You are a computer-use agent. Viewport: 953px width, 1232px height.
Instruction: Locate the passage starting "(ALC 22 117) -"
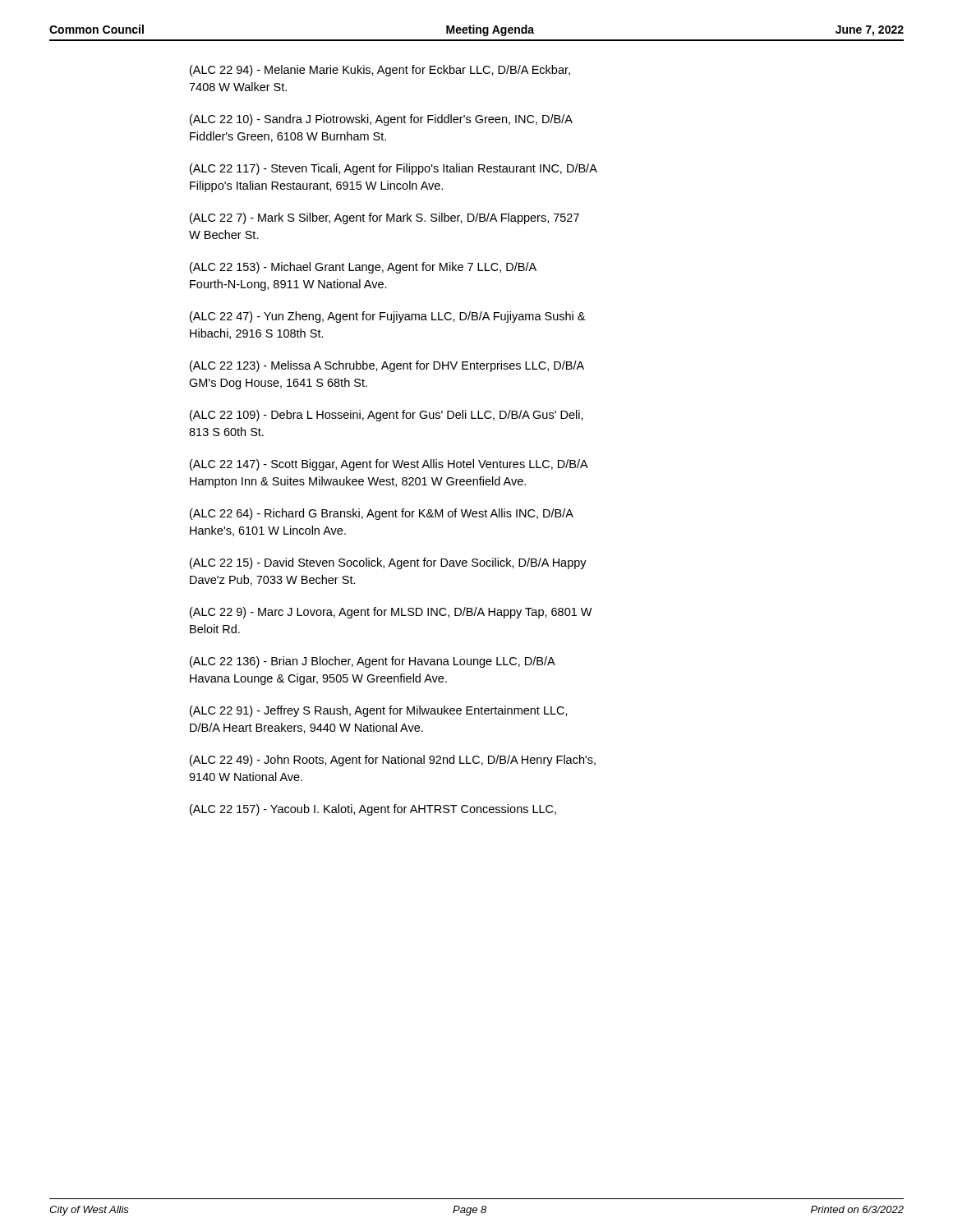[393, 177]
